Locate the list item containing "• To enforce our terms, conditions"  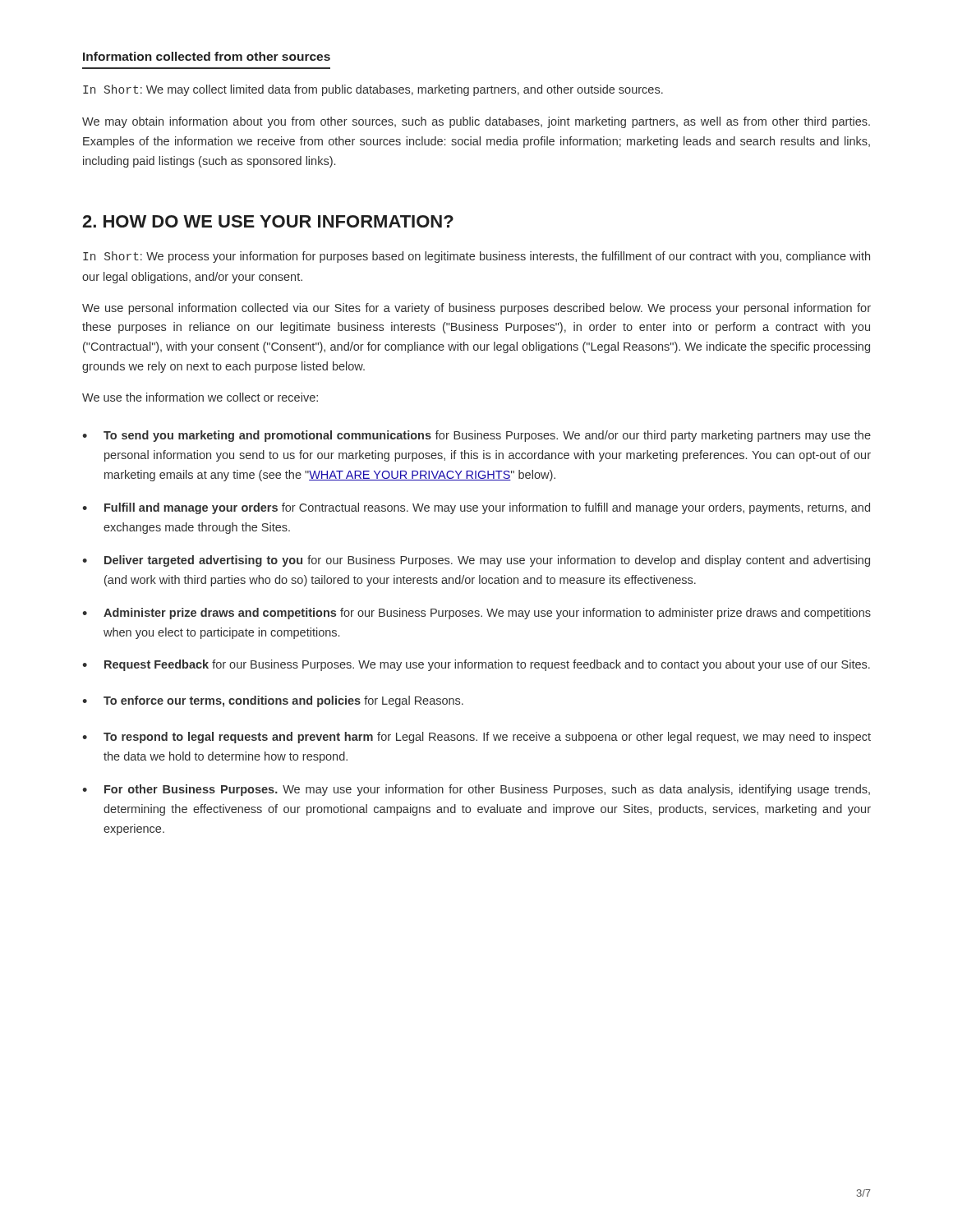tap(273, 701)
